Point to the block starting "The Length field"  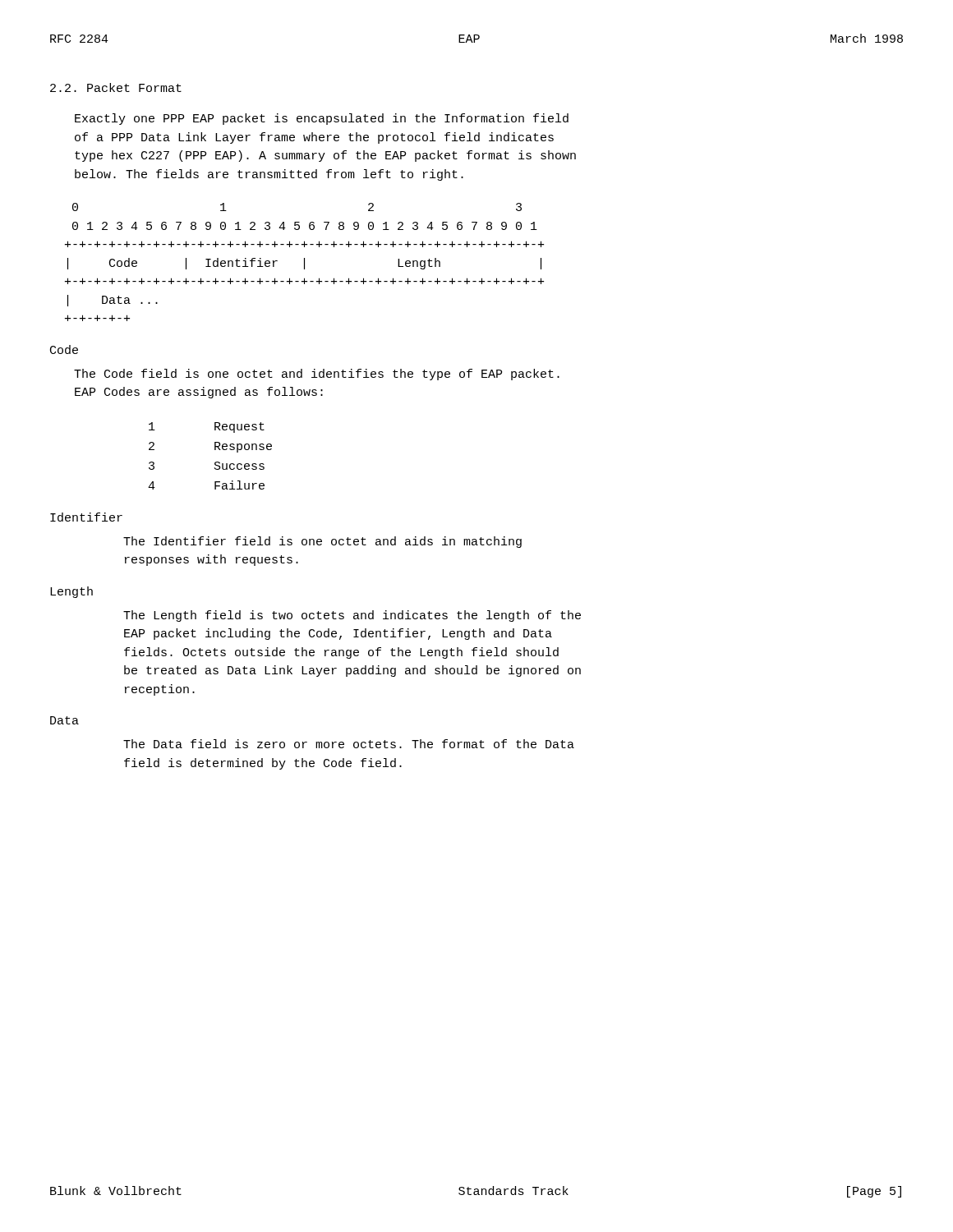(x=352, y=653)
